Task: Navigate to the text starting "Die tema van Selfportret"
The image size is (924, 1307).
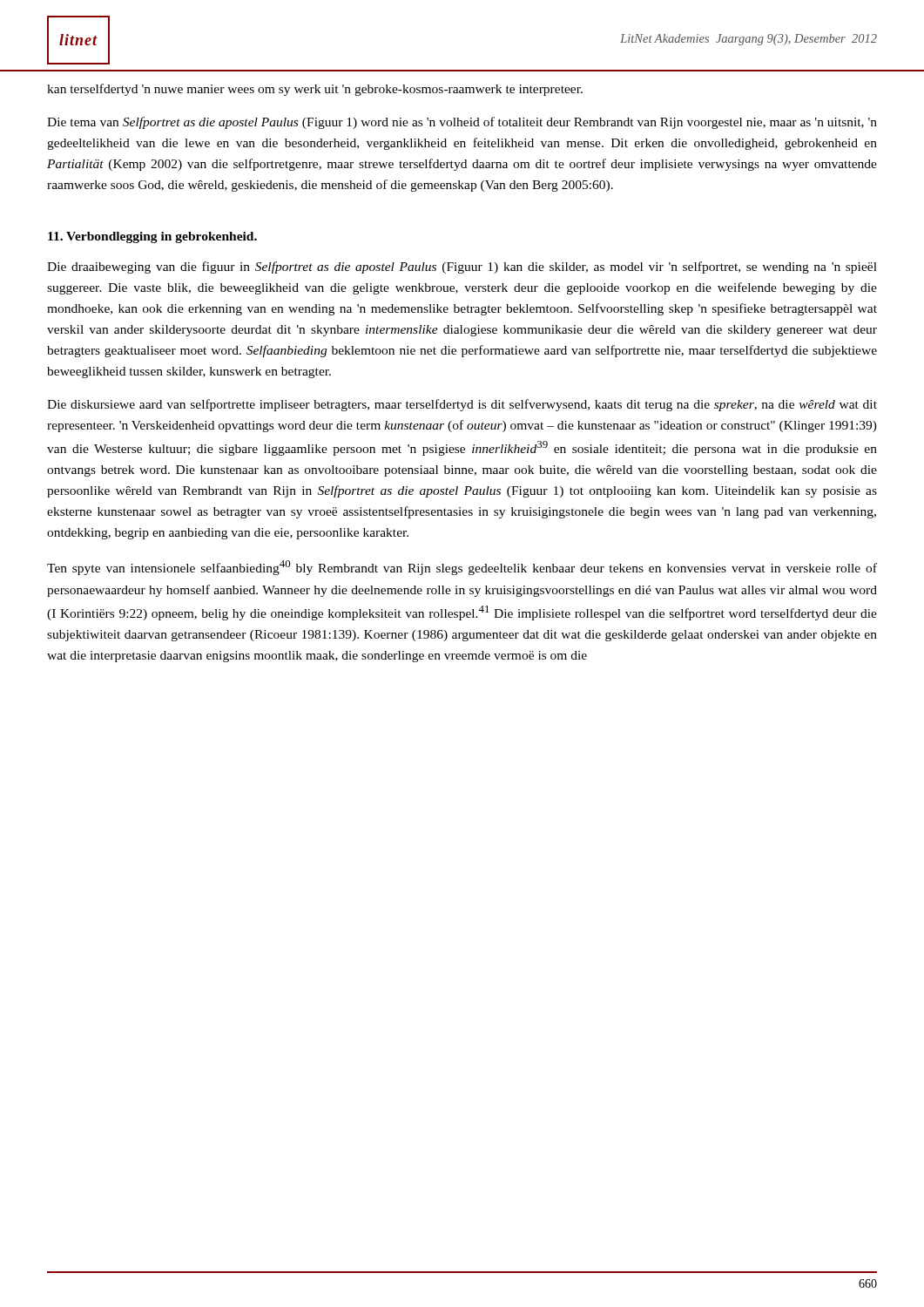Action: [x=462, y=153]
